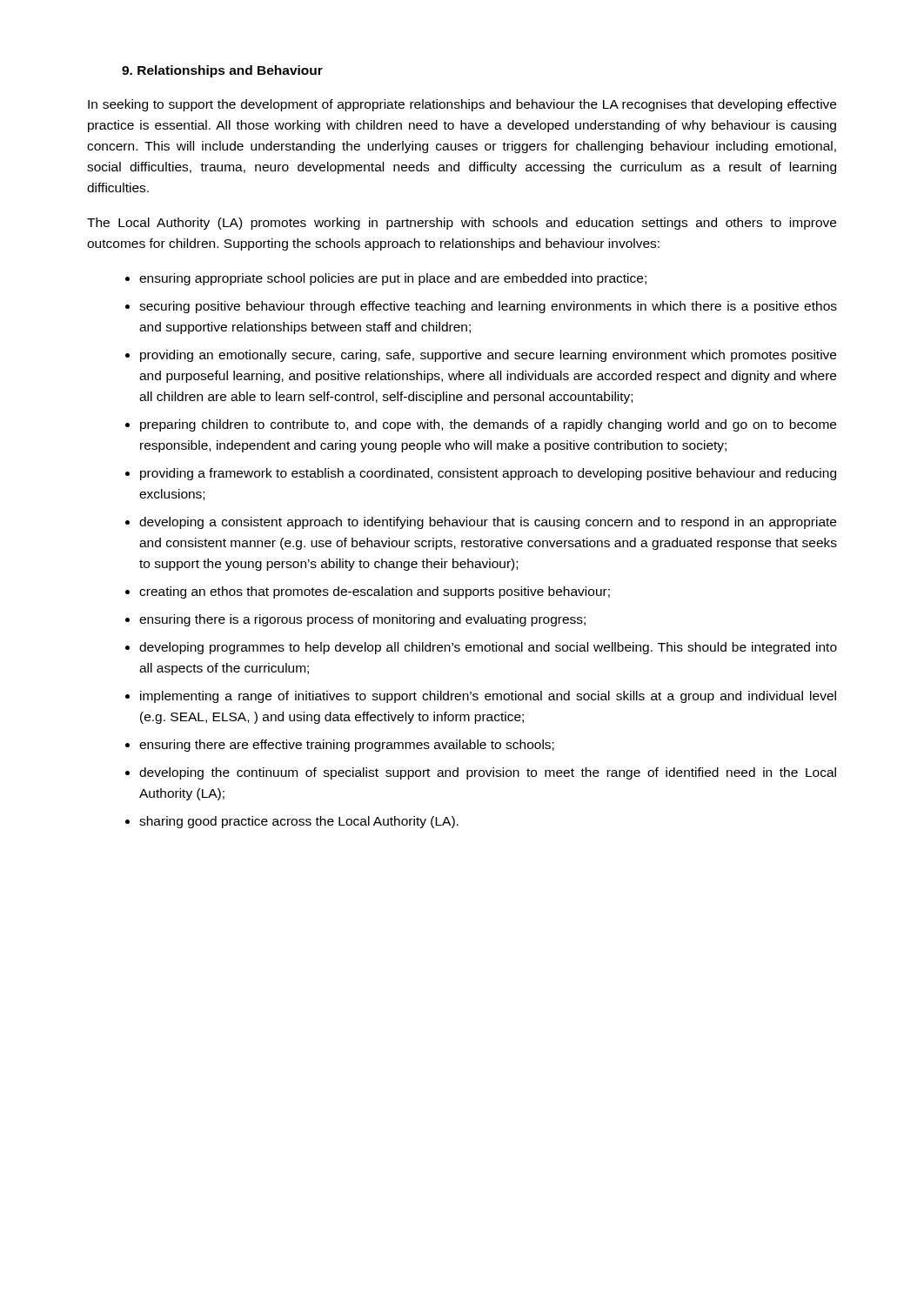The image size is (924, 1305).
Task: Find the text block that reads "In seeking to support the development of appropriate"
Action: pyautogui.click(x=462, y=146)
